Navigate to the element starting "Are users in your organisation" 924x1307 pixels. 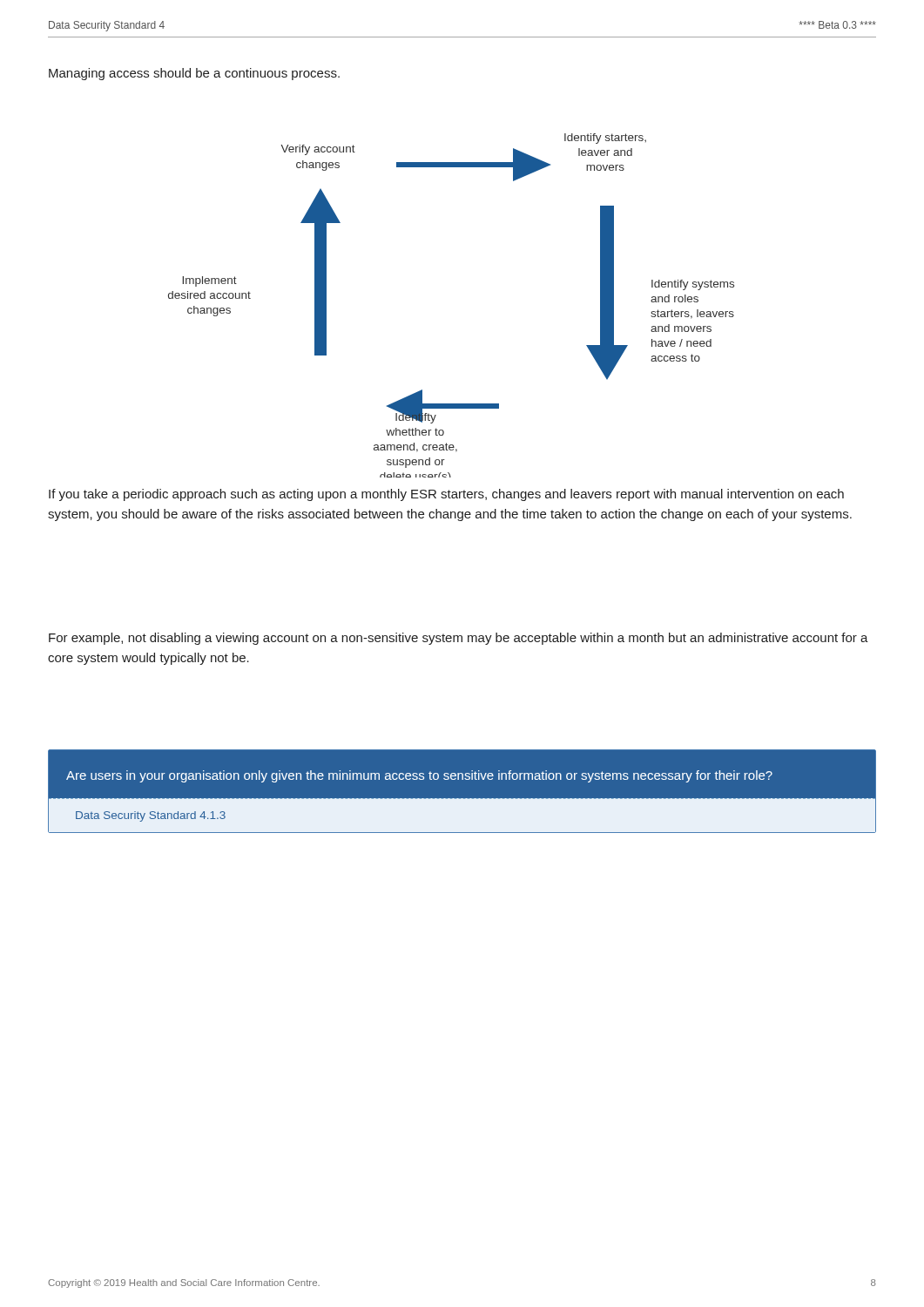[462, 791]
